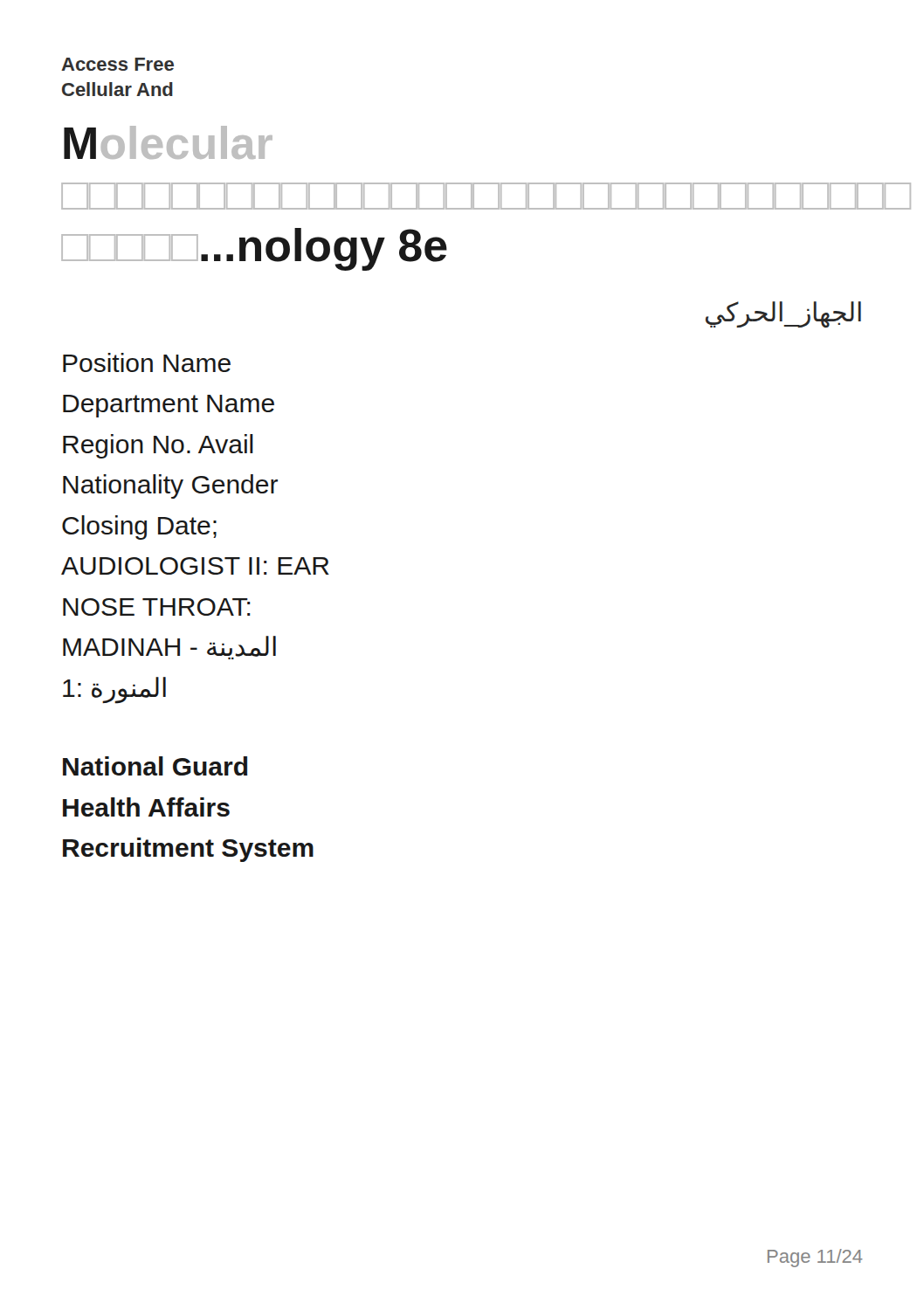Click on the text starting "National Guard Health"

pos(155,766)
